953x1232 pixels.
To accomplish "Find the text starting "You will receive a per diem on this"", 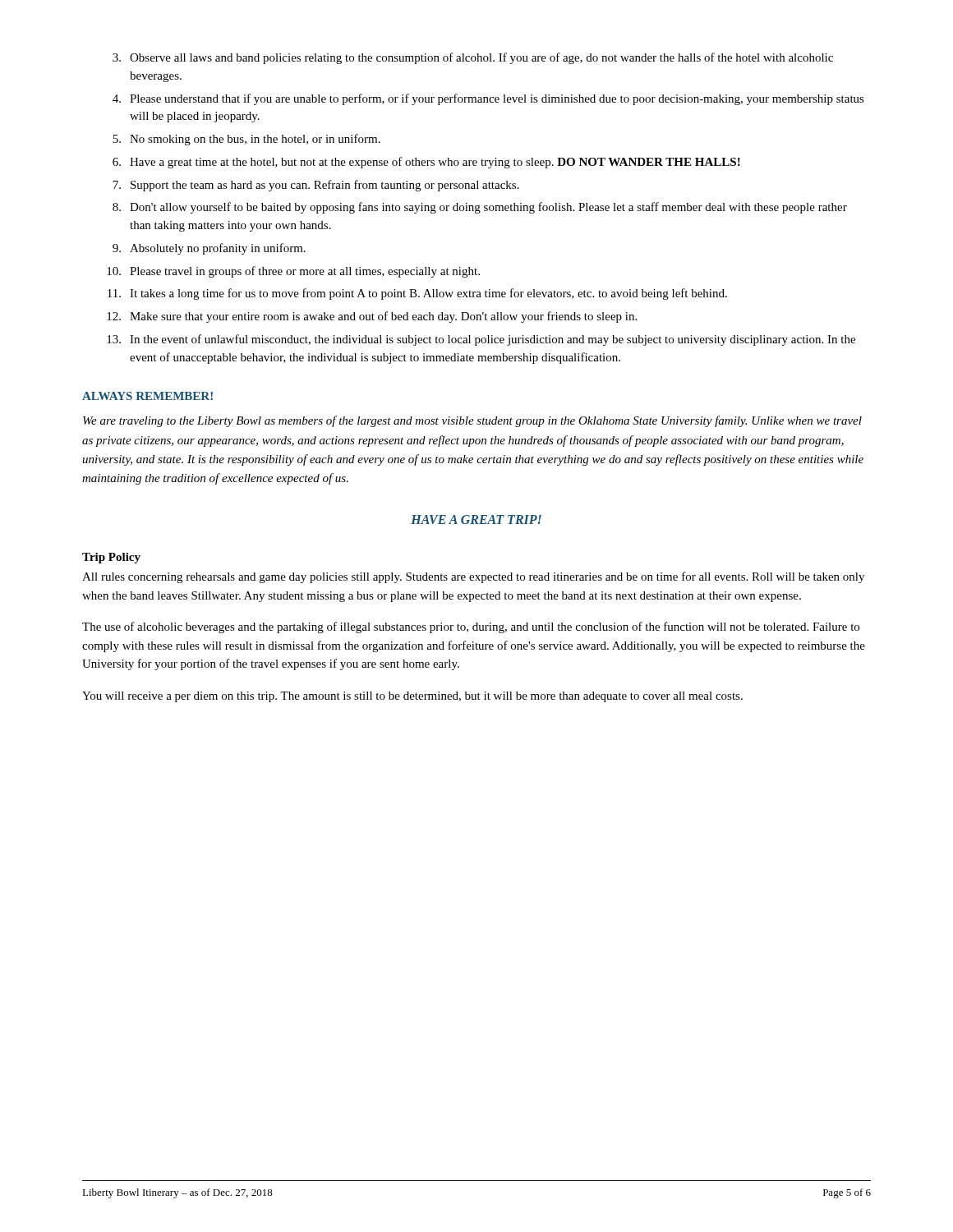I will (x=413, y=695).
